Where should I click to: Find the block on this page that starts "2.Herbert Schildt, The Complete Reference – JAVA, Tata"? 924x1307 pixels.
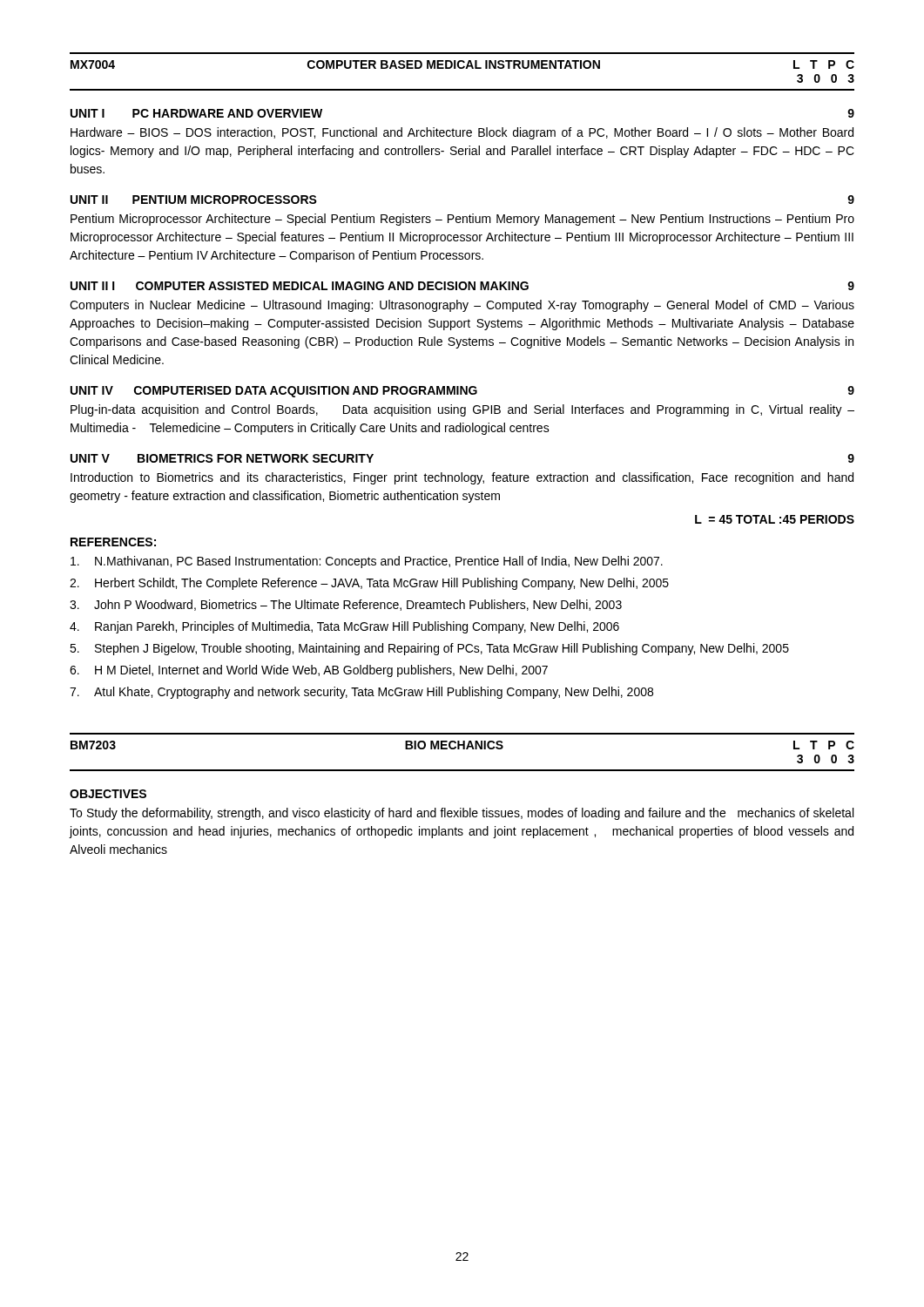click(x=462, y=583)
